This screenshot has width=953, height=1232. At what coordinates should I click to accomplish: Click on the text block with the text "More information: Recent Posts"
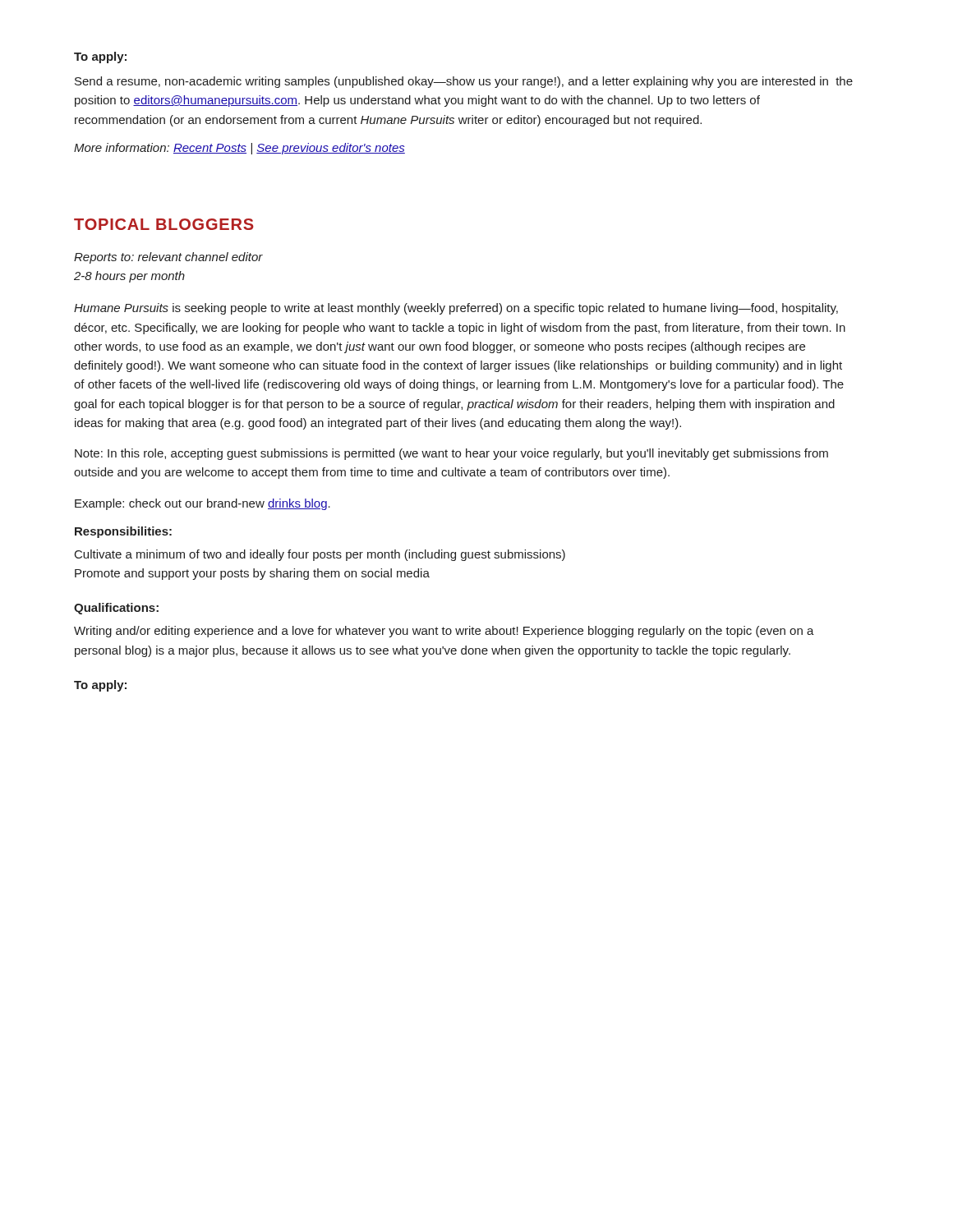(x=239, y=147)
